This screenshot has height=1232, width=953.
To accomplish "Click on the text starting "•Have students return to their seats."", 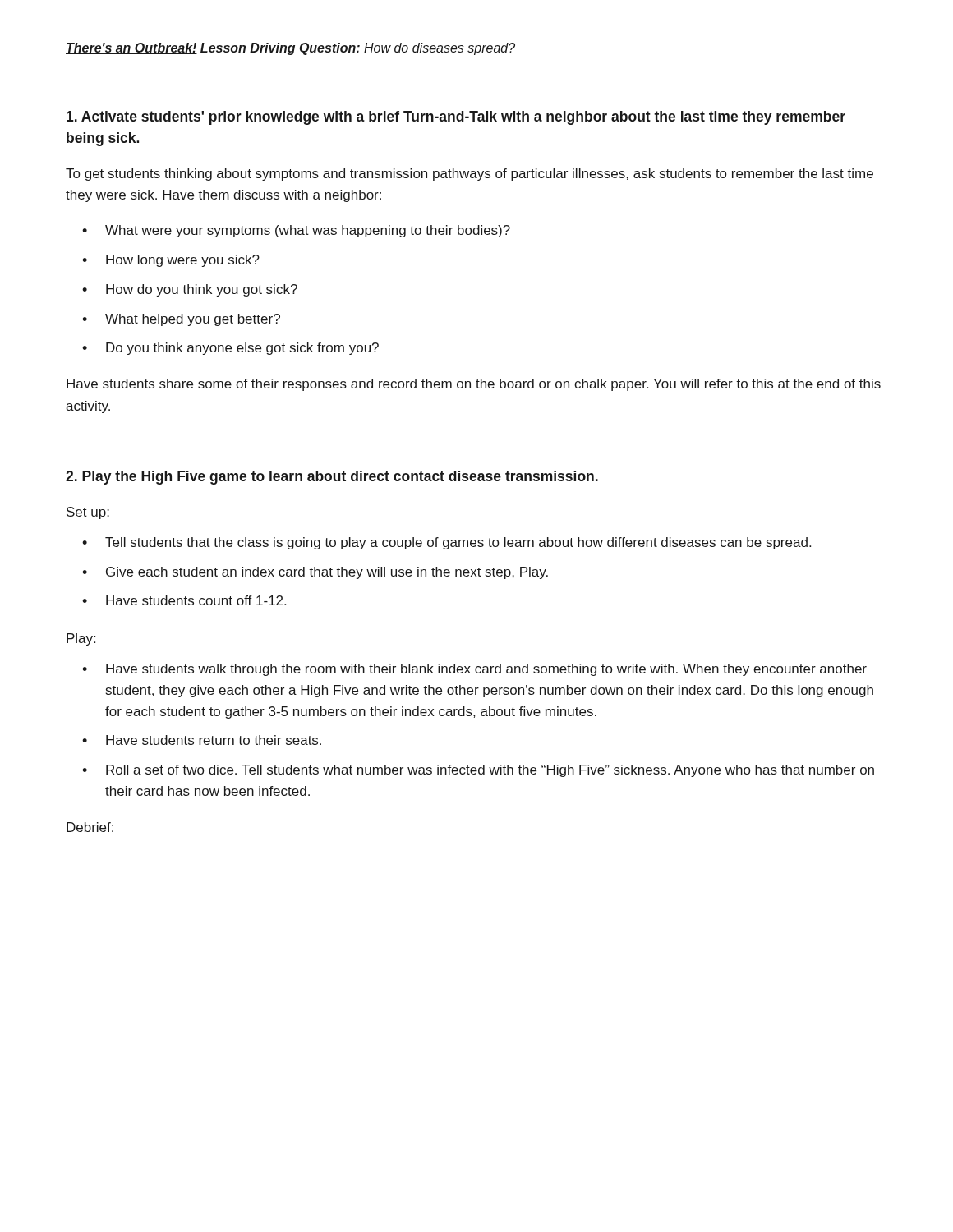I will pyautogui.click(x=202, y=740).
